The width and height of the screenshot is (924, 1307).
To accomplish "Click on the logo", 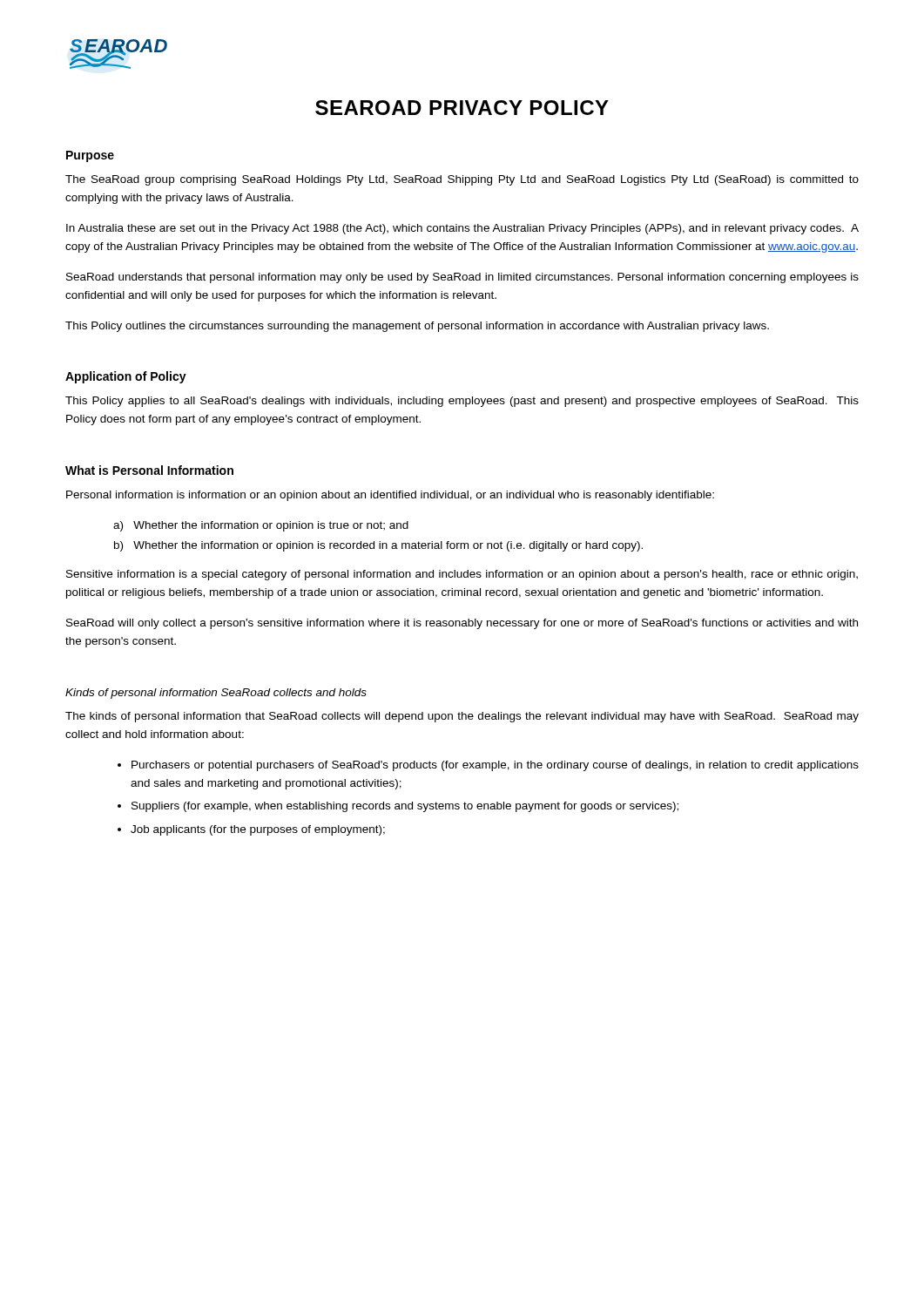I will pyautogui.click(x=462, y=53).
